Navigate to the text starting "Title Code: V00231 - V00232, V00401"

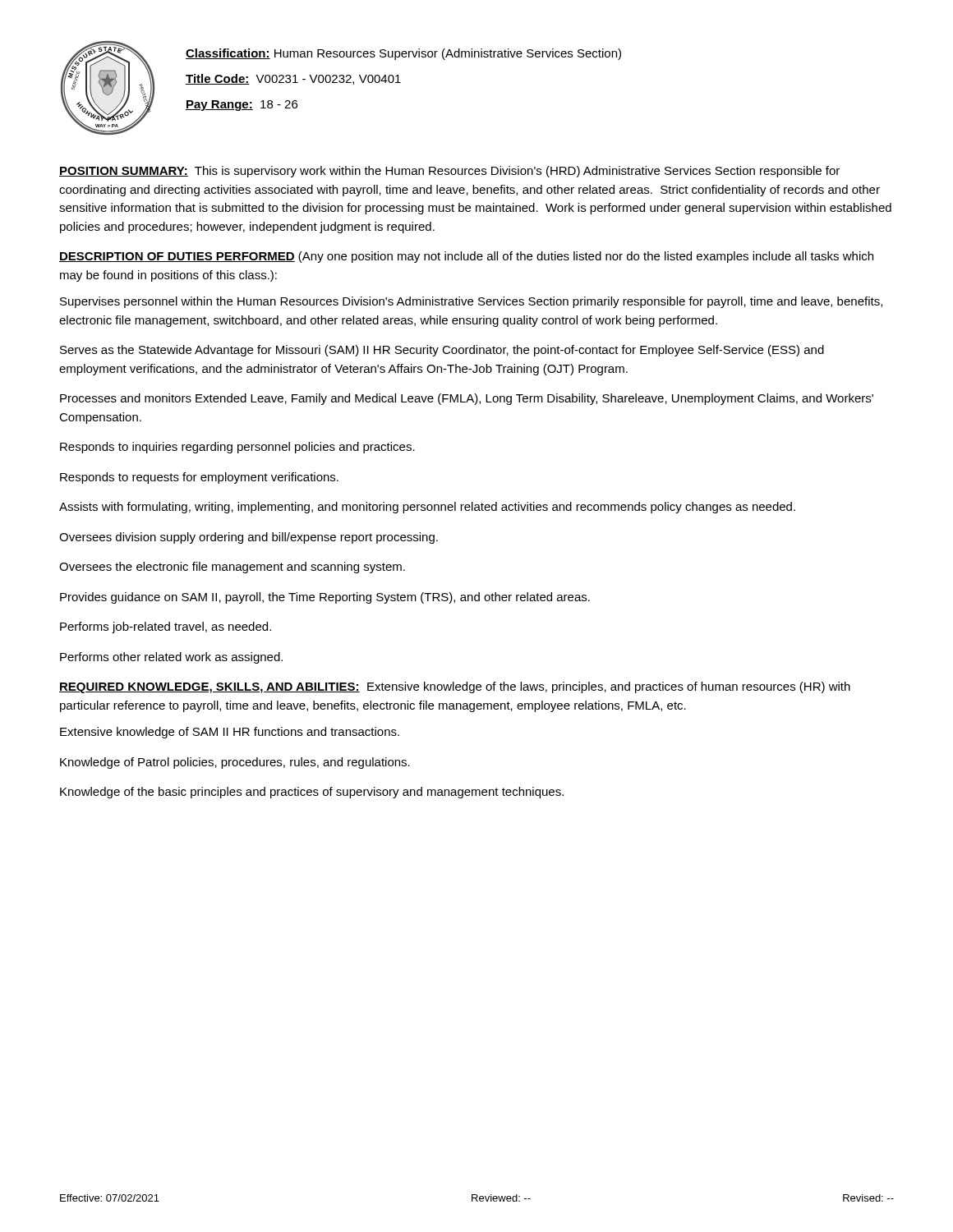[x=293, y=78]
